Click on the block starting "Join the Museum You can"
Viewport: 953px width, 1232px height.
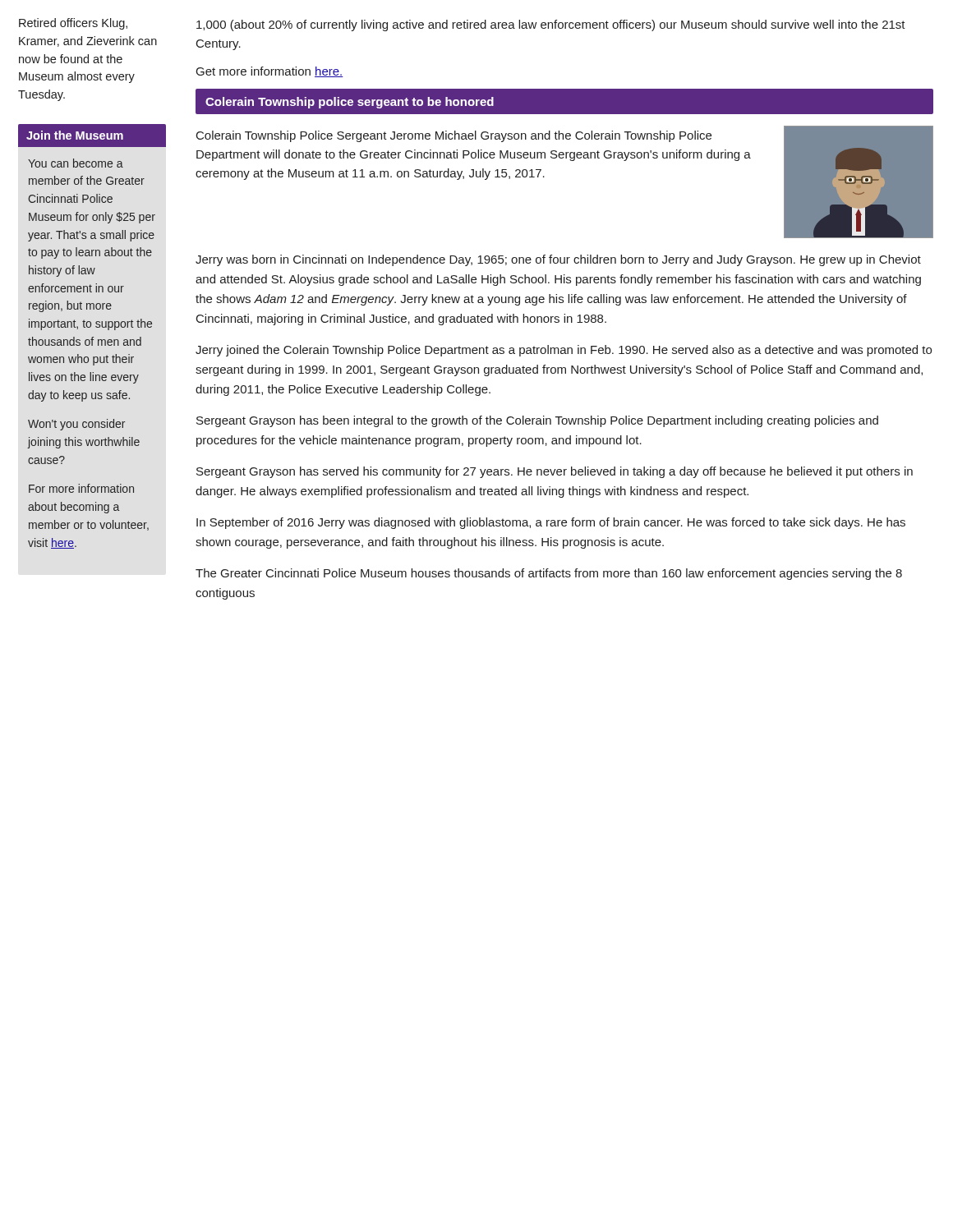pyautogui.click(x=92, y=338)
